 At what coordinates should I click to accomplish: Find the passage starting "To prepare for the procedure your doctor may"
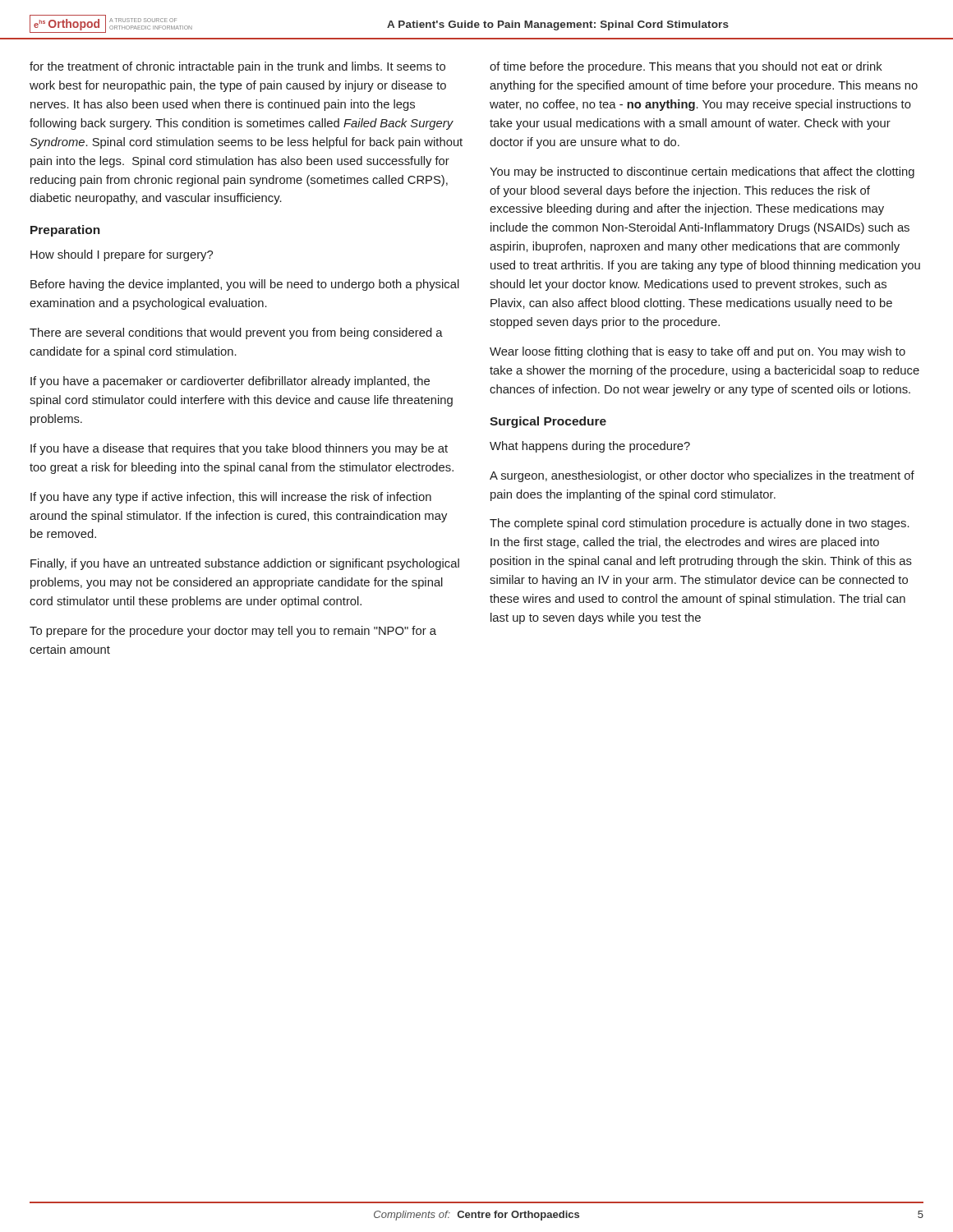(233, 640)
